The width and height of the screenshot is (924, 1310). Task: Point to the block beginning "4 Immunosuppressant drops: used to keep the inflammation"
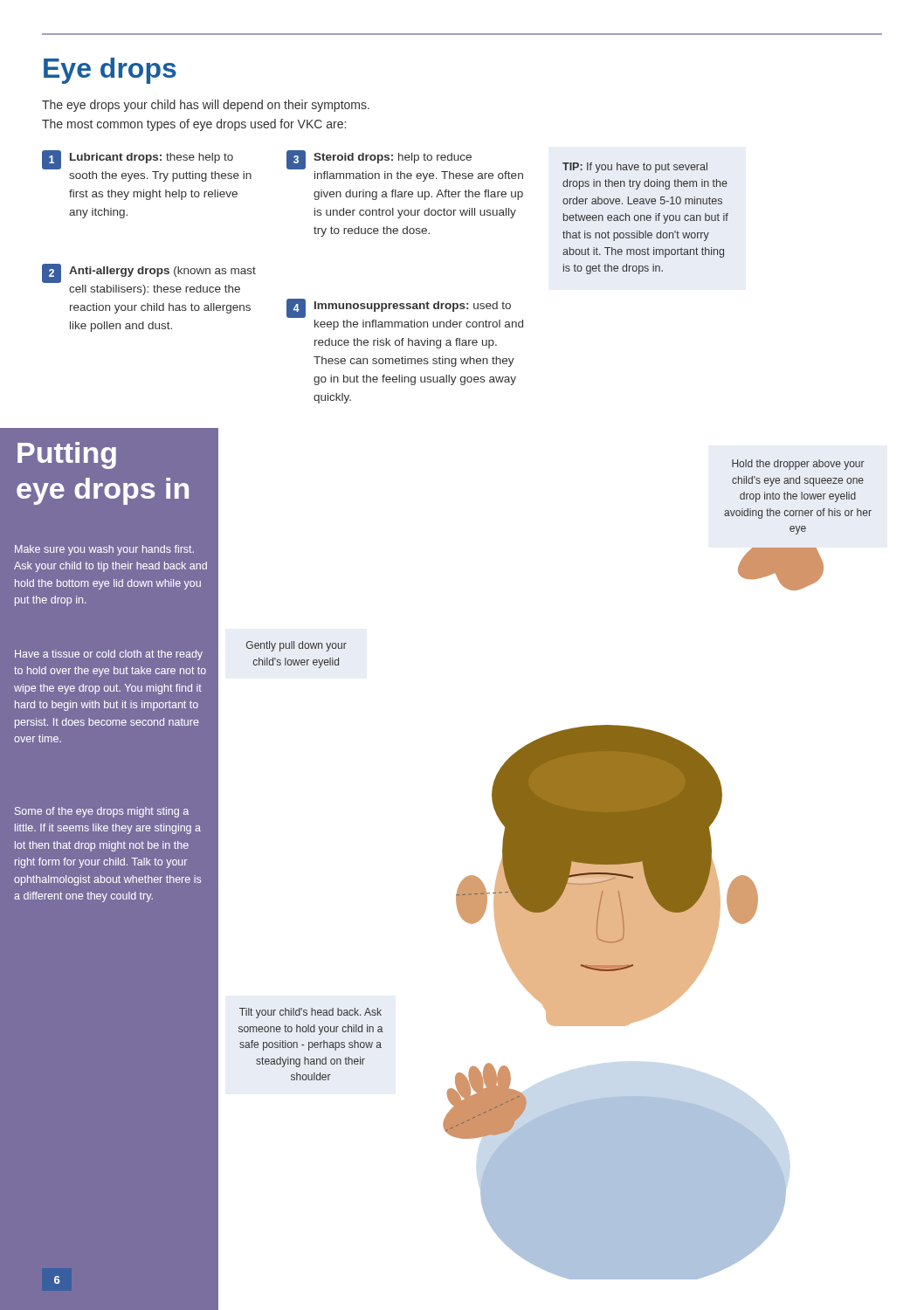[405, 352]
